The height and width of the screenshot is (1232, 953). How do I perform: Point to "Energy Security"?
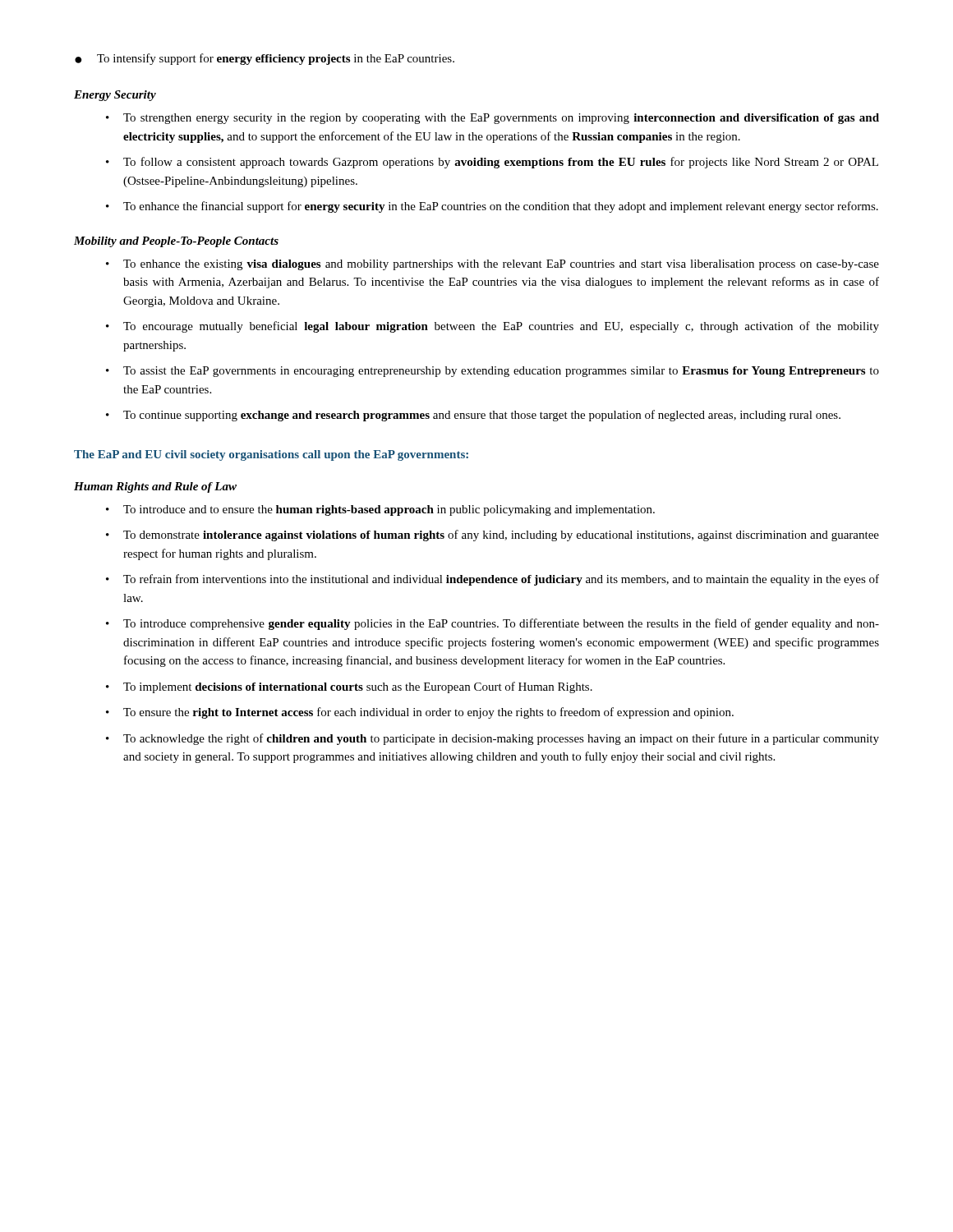115,95
